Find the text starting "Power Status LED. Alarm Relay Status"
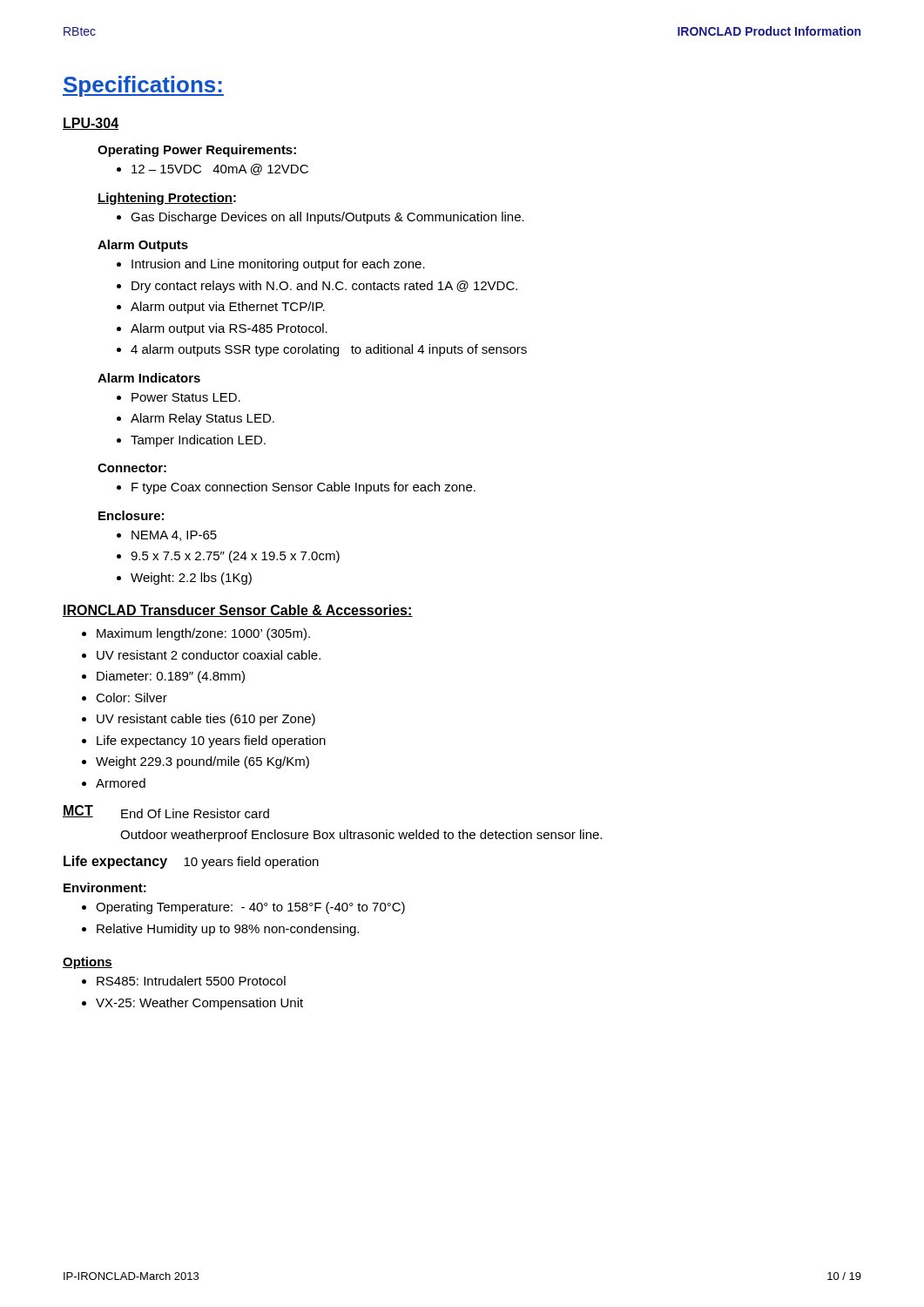The image size is (924, 1307). (x=179, y=397)
